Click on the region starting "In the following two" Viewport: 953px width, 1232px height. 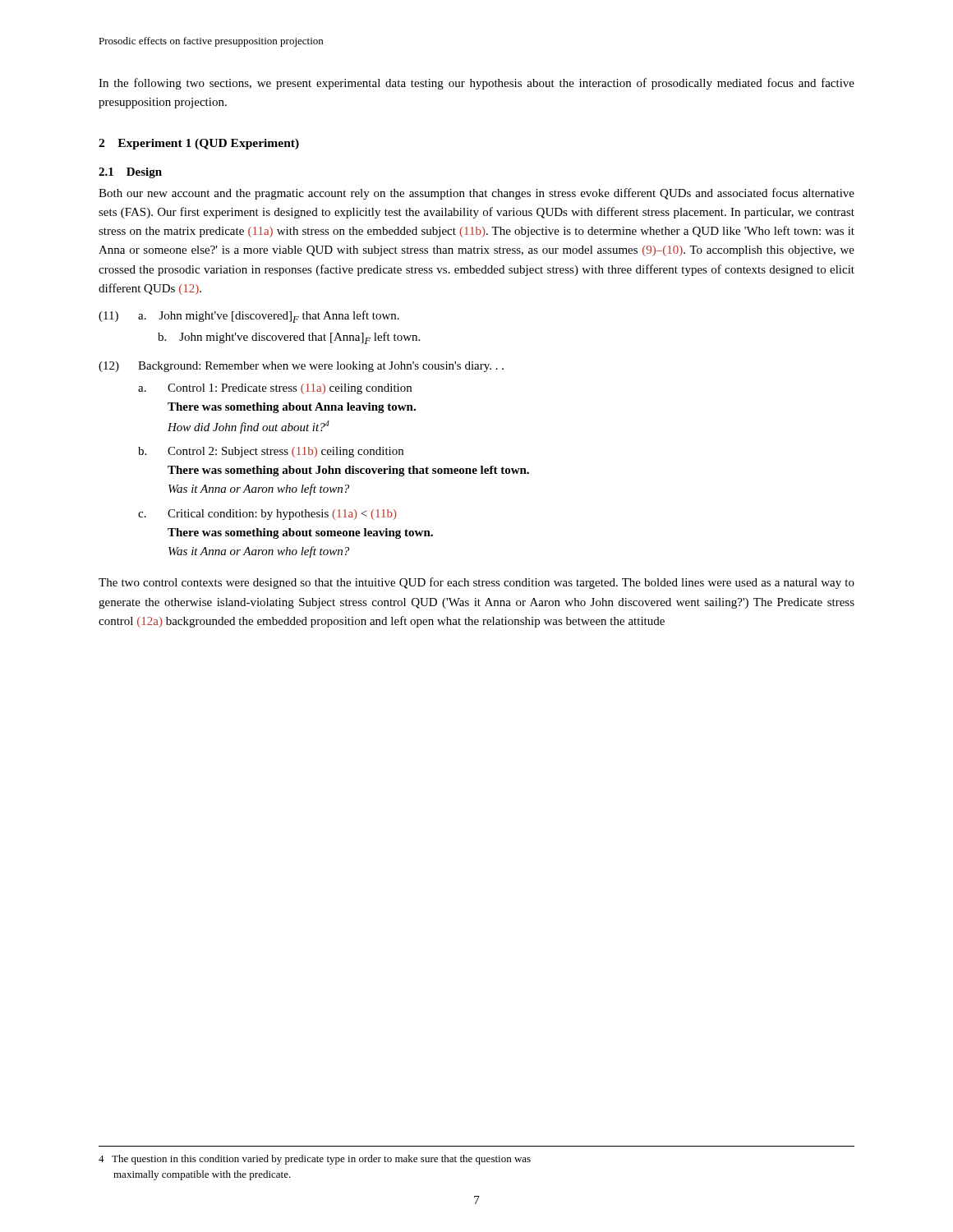[x=476, y=93]
